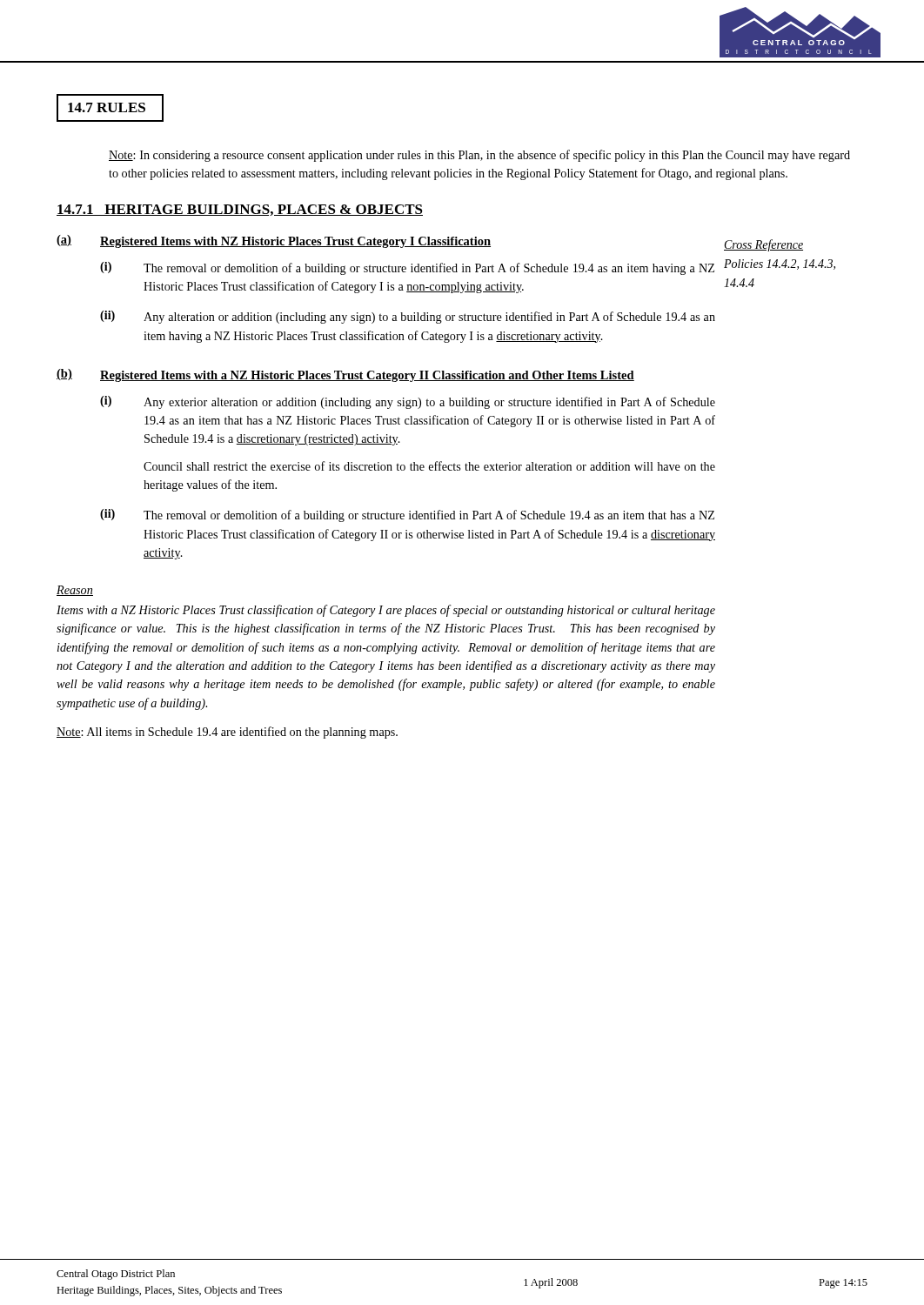Viewport: 924px width, 1305px height.
Task: Click on the section header that says "(b) Registered Items with a NZ Historic Places"
Action: (x=386, y=470)
